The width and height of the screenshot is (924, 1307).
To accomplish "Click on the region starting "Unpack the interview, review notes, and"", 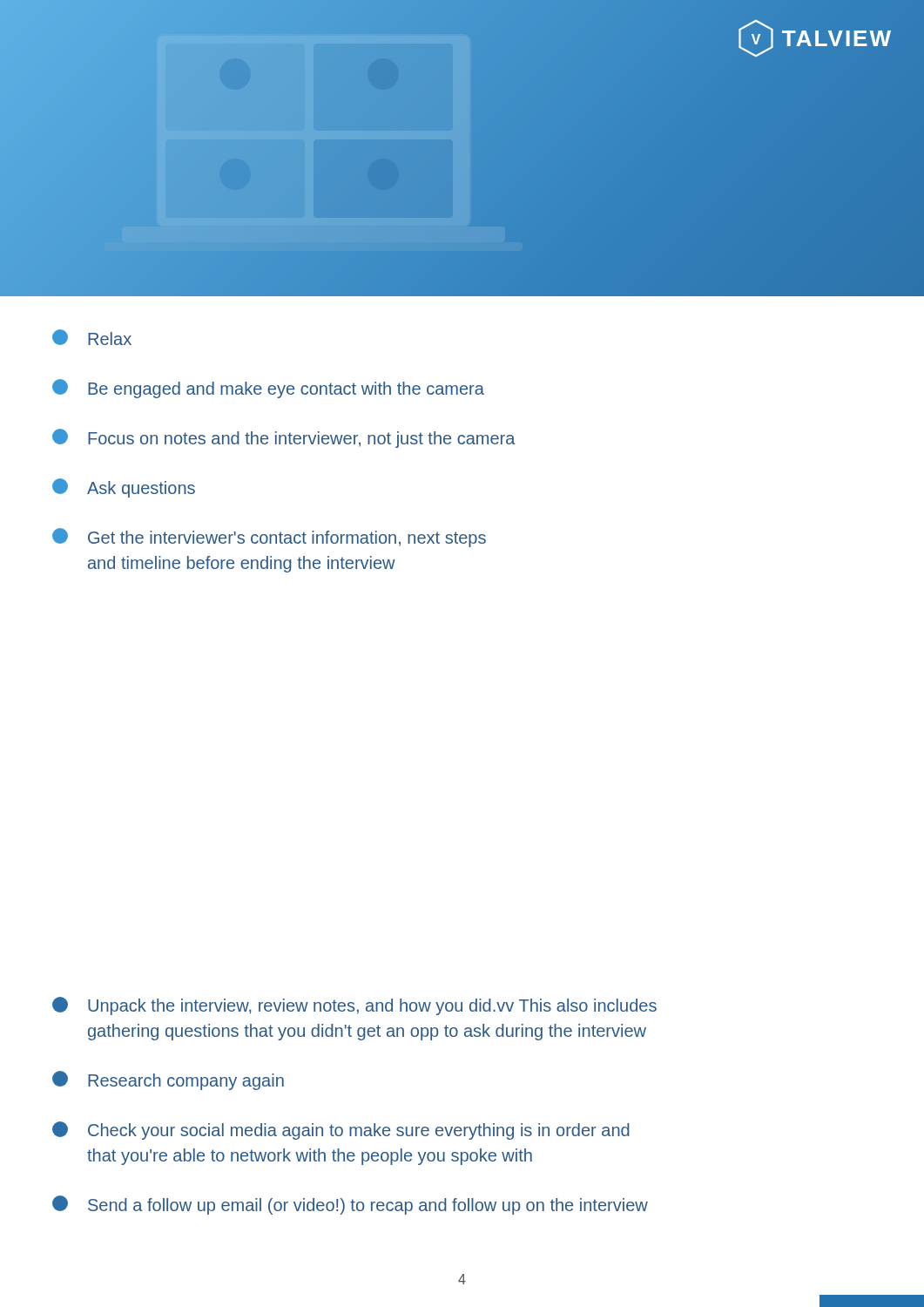I will pos(355,1019).
